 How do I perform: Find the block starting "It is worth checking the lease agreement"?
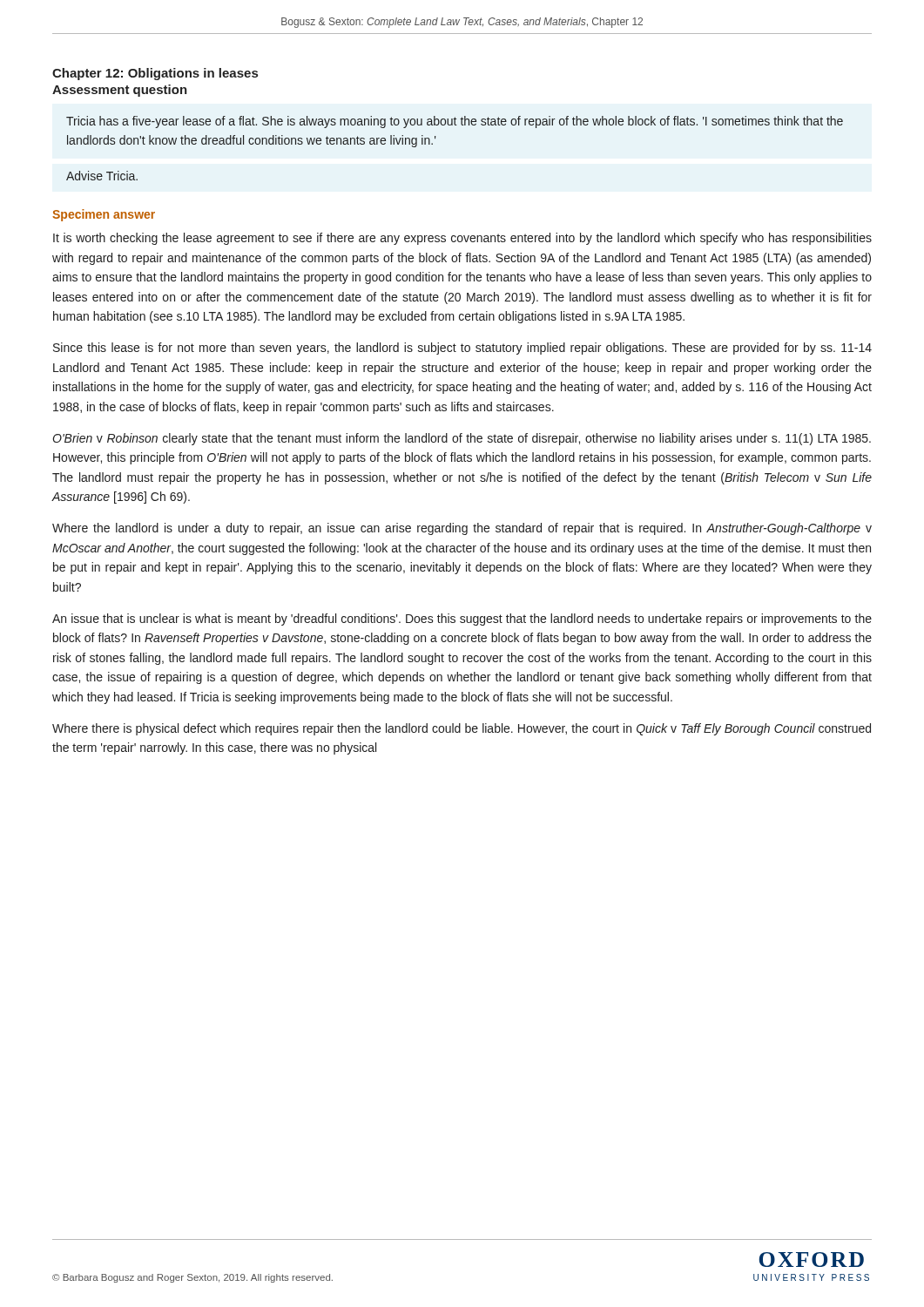[x=462, y=277]
